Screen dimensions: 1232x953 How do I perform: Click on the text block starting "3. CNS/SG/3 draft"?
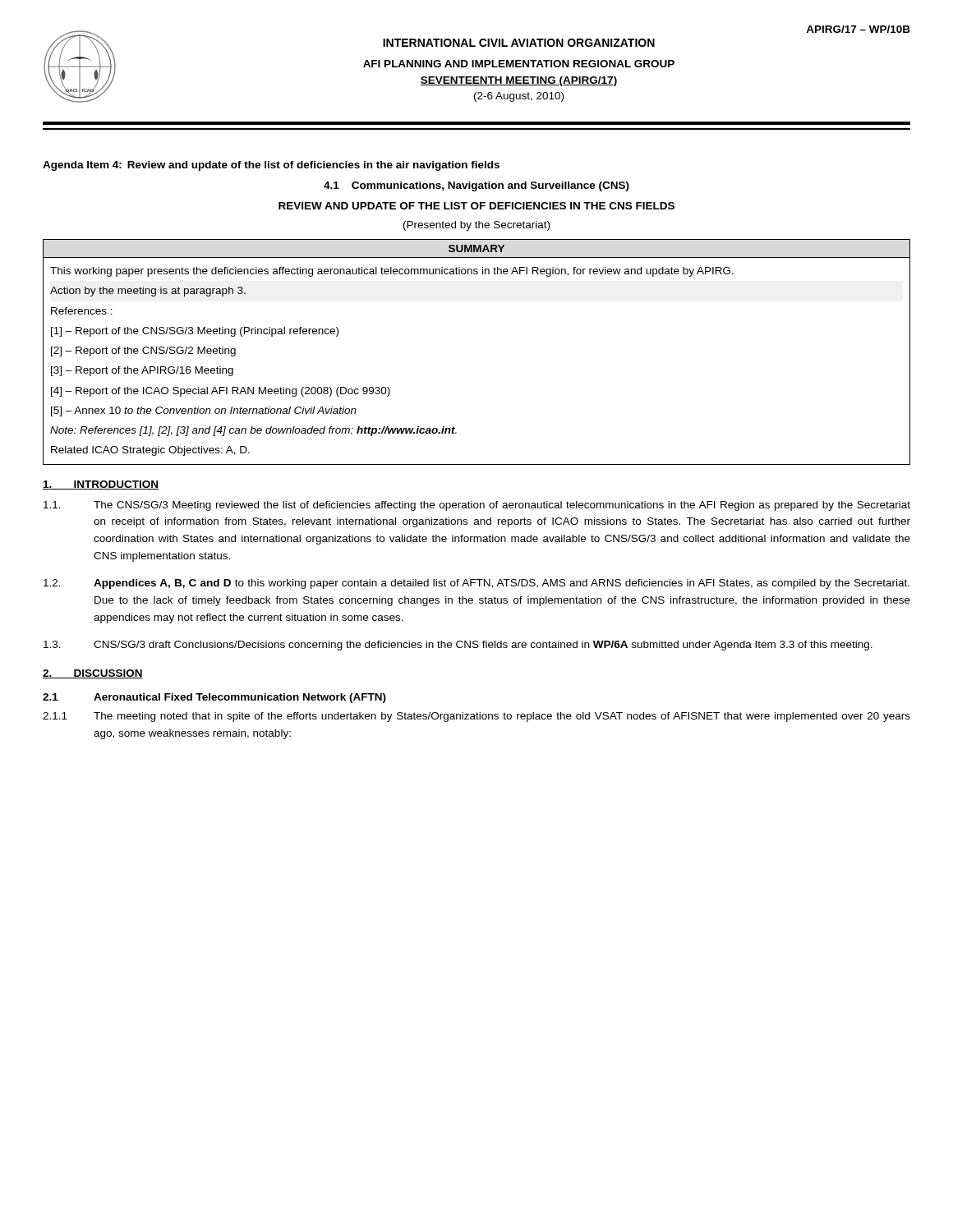tap(476, 645)
